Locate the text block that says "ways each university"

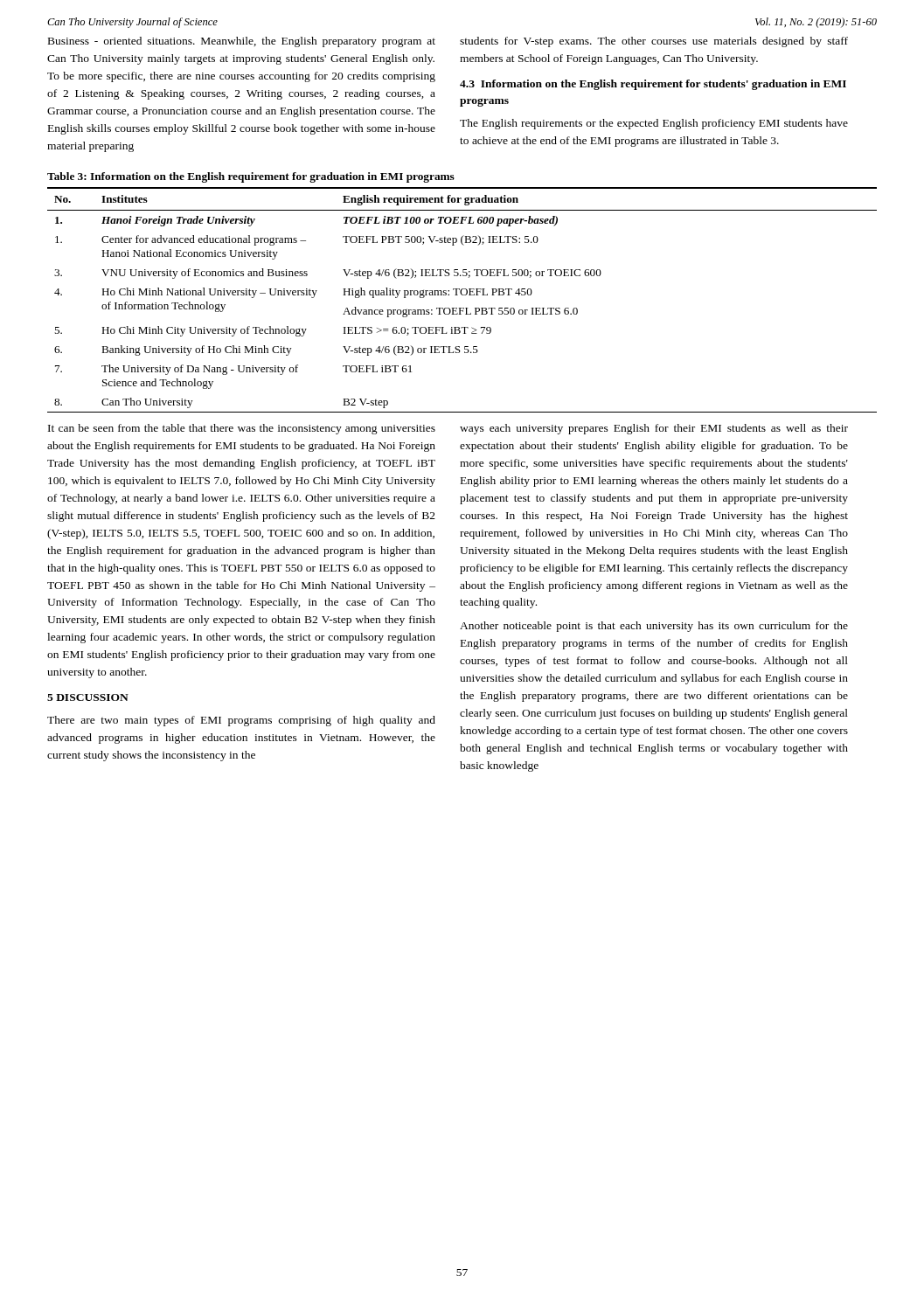tap(654, 597)
